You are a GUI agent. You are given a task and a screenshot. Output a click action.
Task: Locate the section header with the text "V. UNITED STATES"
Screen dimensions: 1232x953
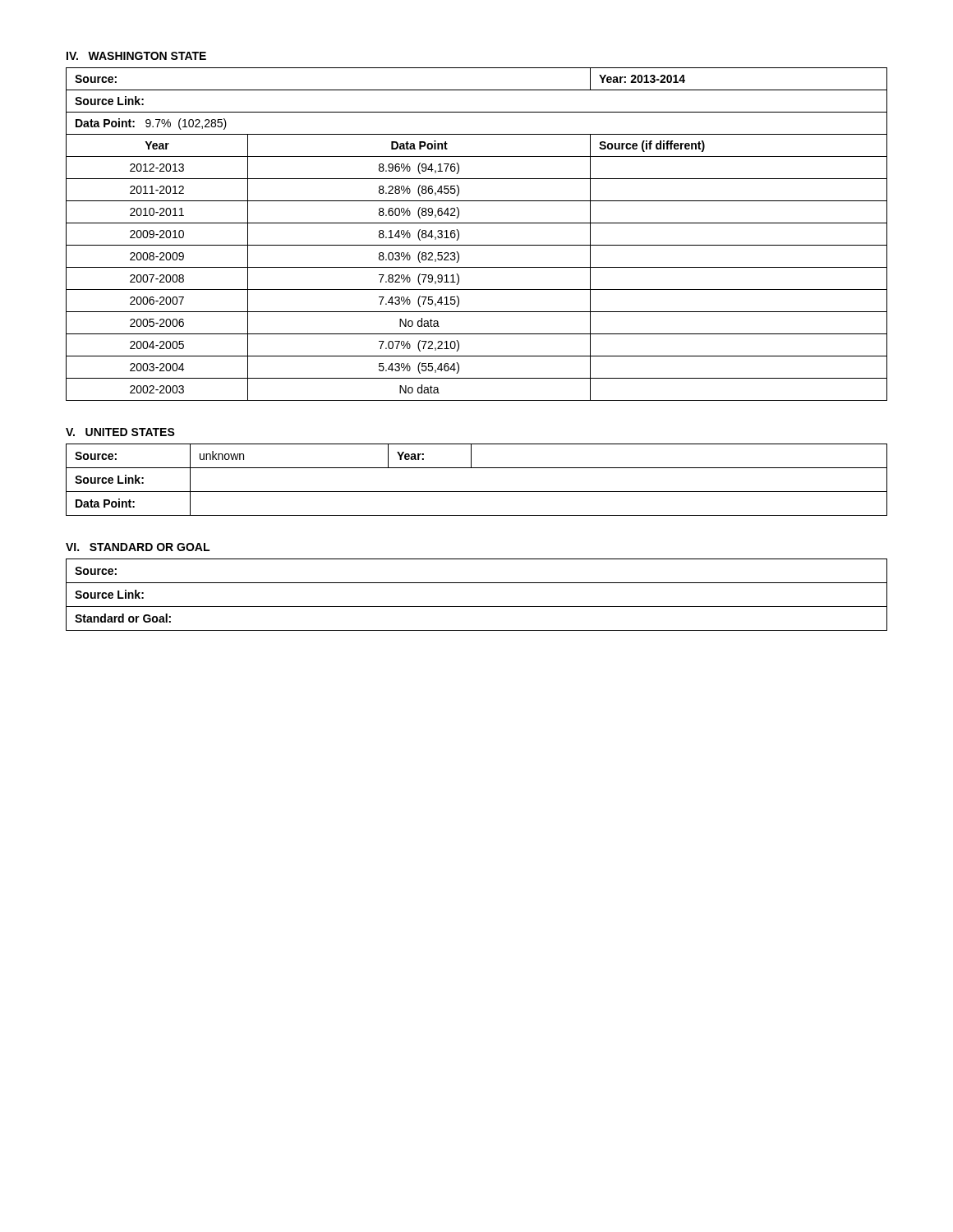coord(120,432)
